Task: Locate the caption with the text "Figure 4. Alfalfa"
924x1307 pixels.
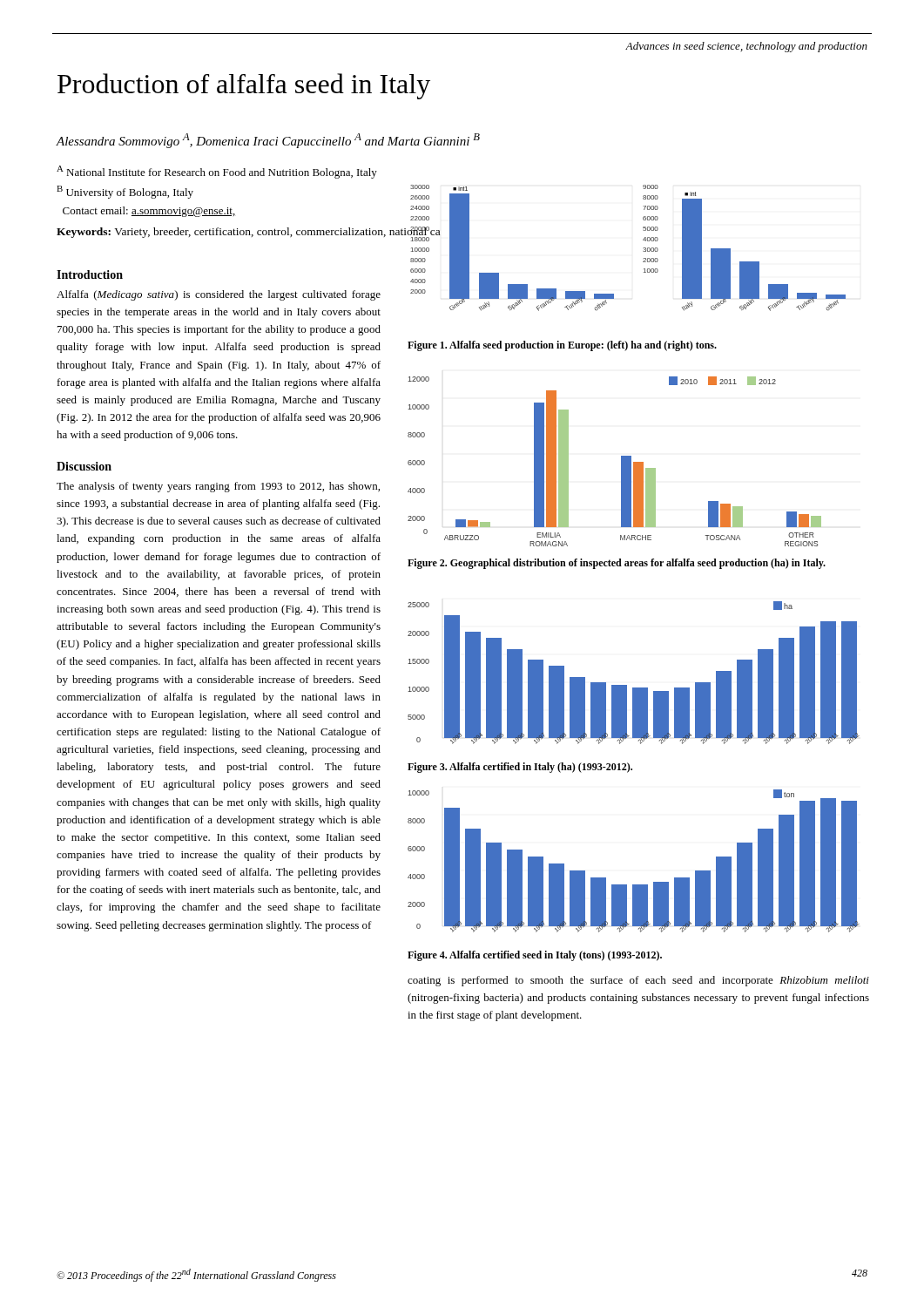Action: click(x=535, y=955)
